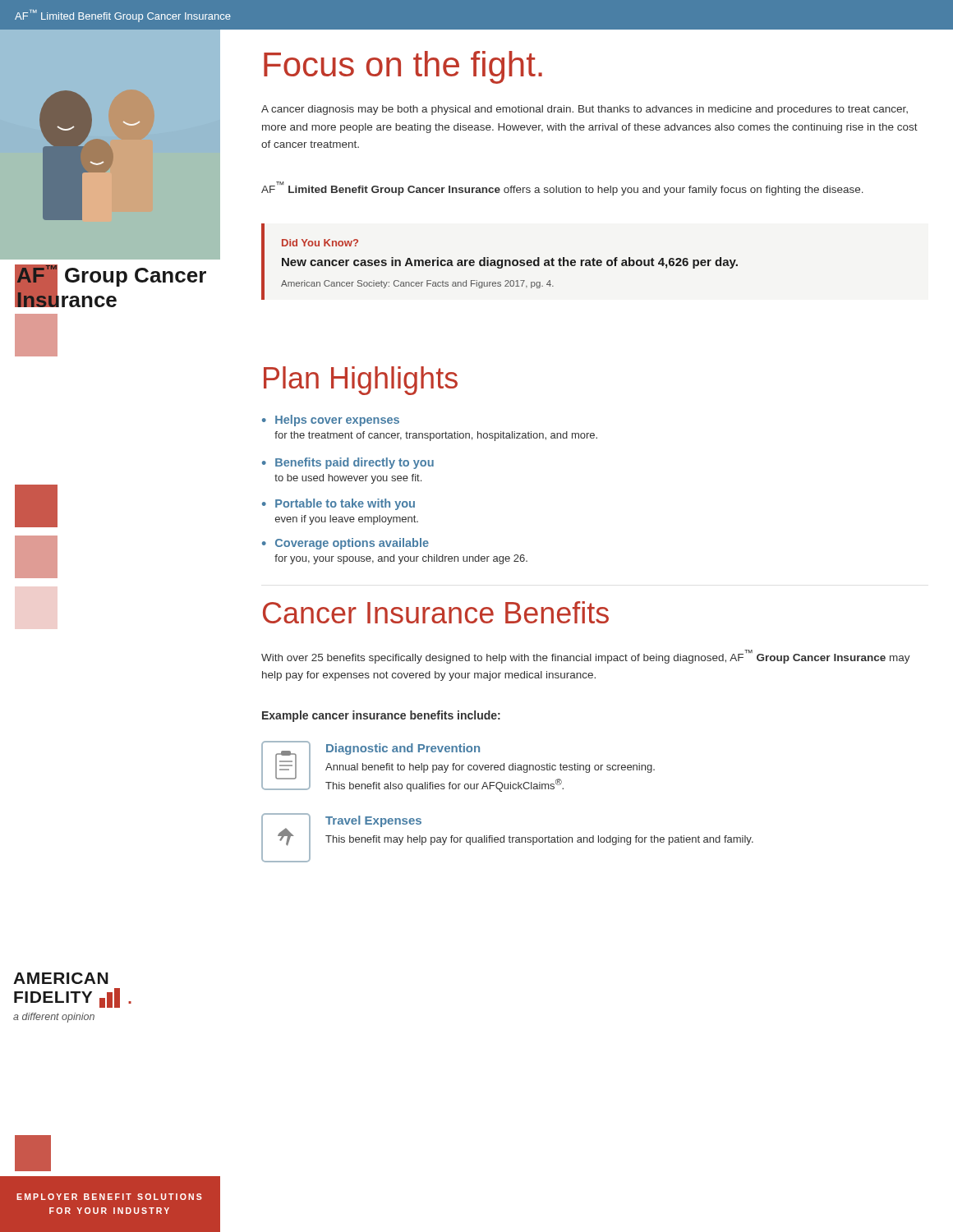Navigate to the block starting "AF™ Limited Benefit Group Cancer Insurance offers"

595,188
